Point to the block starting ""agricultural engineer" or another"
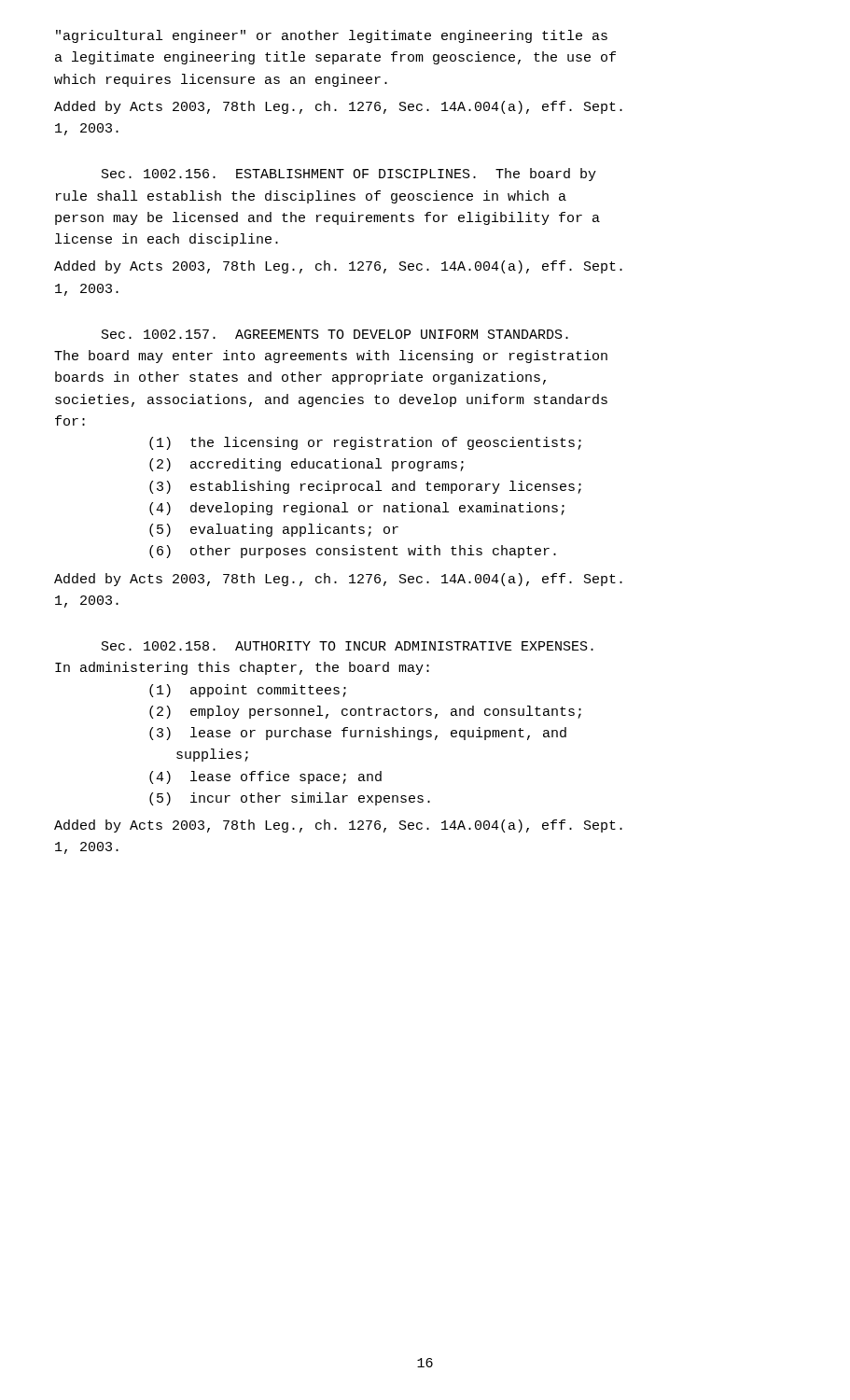The width and height of the screenshot is (850, 1400). click(335, 59)
